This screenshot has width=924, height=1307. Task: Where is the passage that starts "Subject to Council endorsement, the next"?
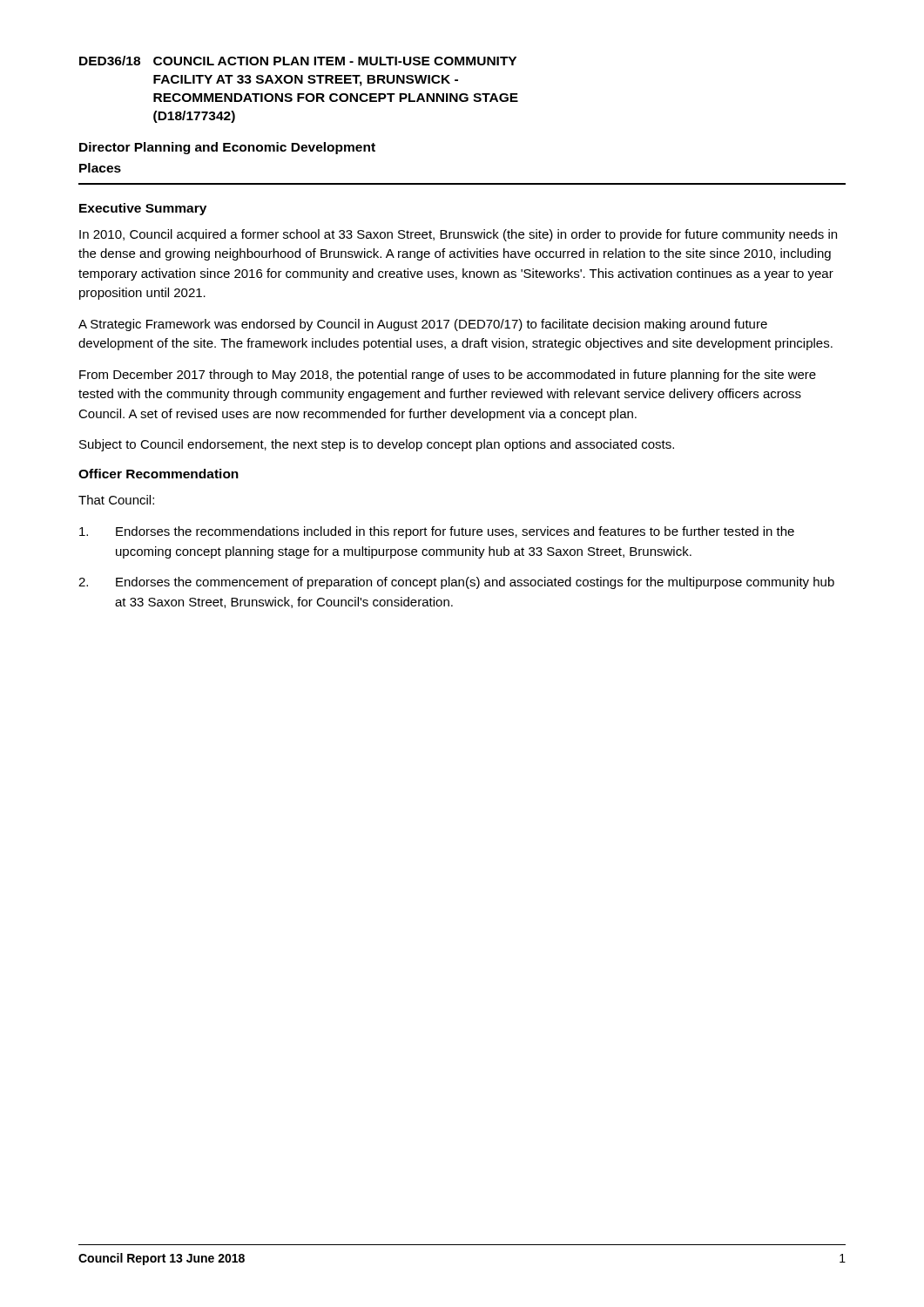tap(377, 444)
